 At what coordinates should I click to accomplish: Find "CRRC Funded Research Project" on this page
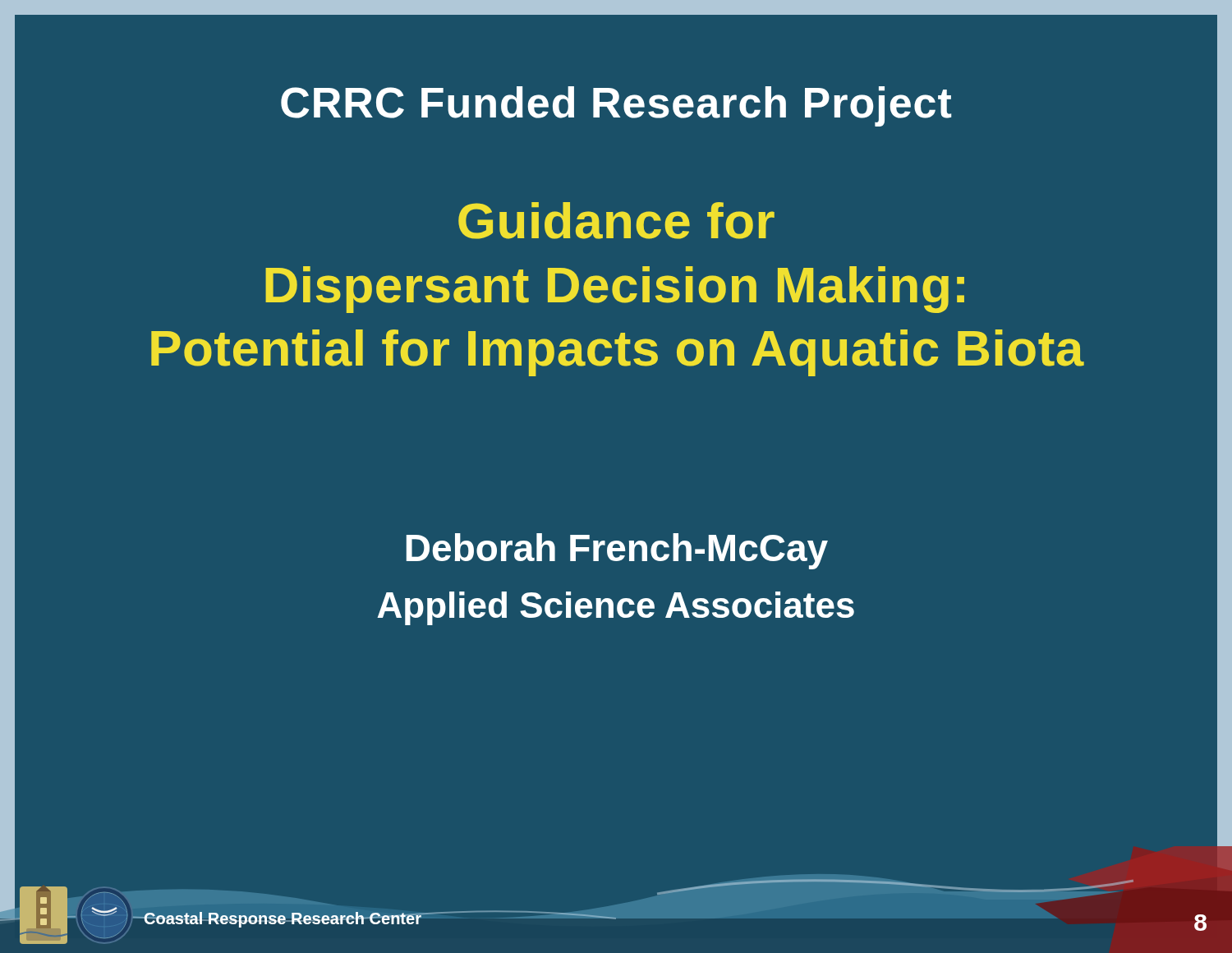pyautogui.click(x=616, y=103)
